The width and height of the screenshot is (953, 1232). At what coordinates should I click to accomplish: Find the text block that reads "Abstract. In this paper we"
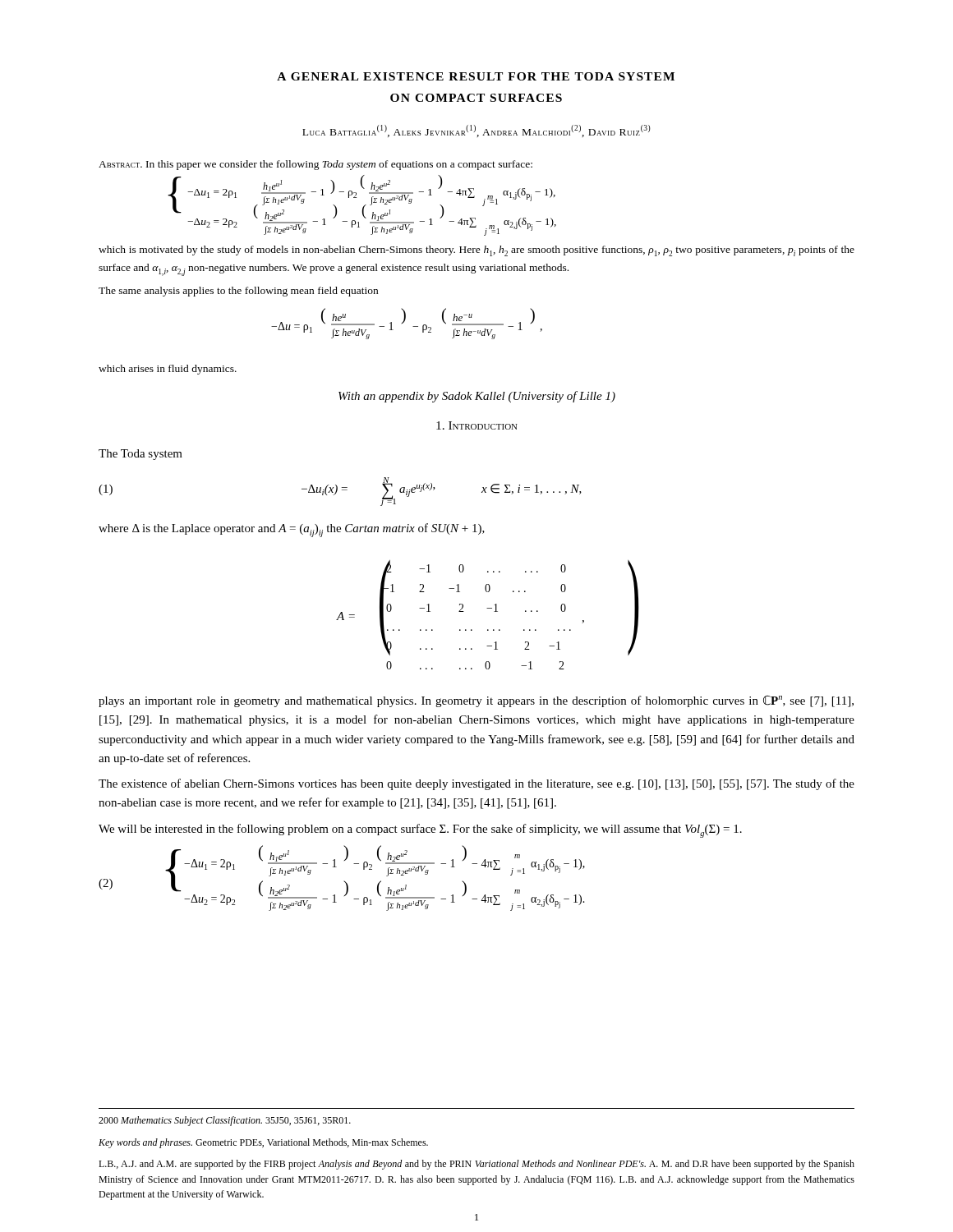(316, 164)
